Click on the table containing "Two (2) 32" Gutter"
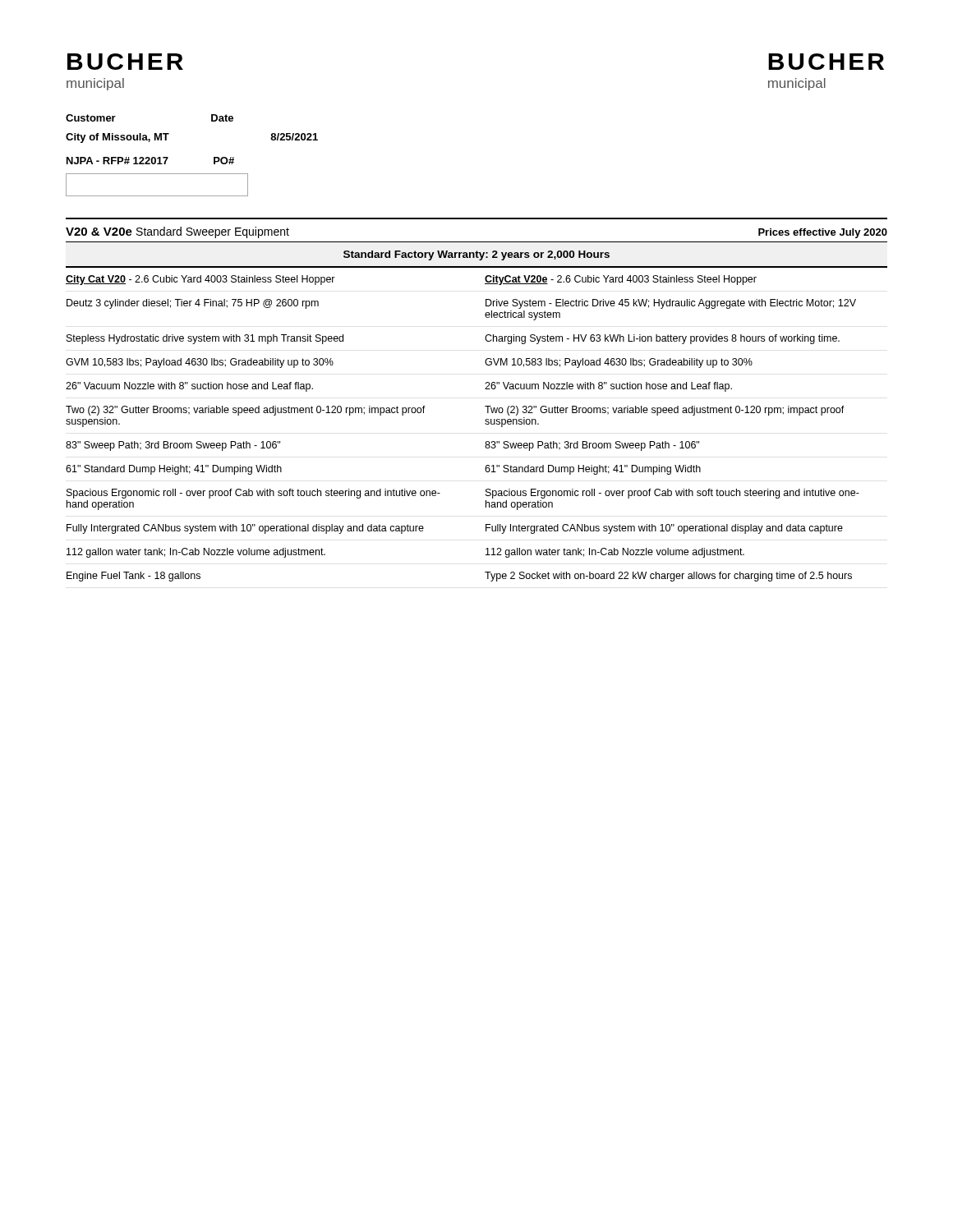The image size is (953, 1232). tap(476, 428)
